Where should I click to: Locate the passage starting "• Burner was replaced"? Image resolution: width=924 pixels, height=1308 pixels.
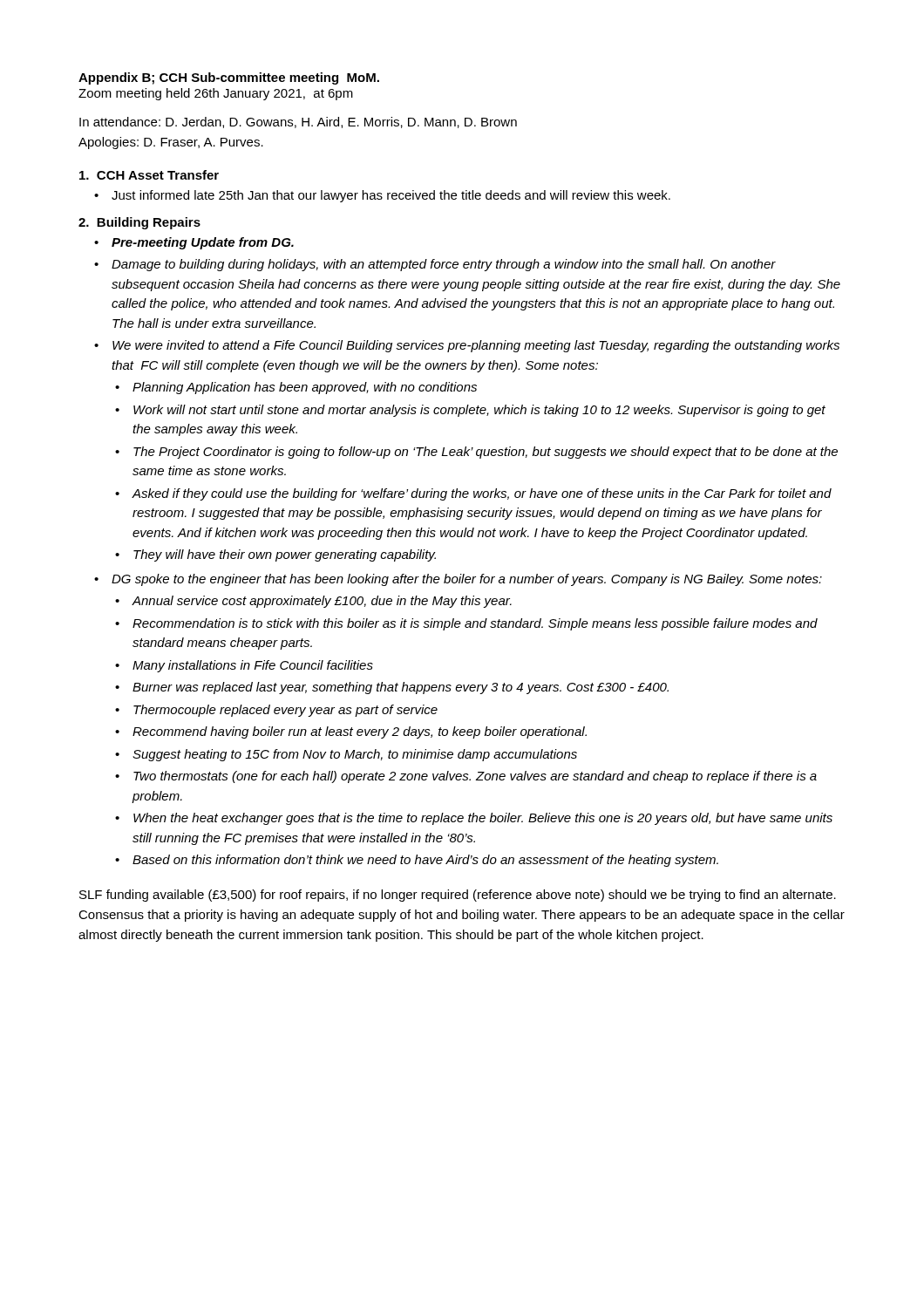393,687
